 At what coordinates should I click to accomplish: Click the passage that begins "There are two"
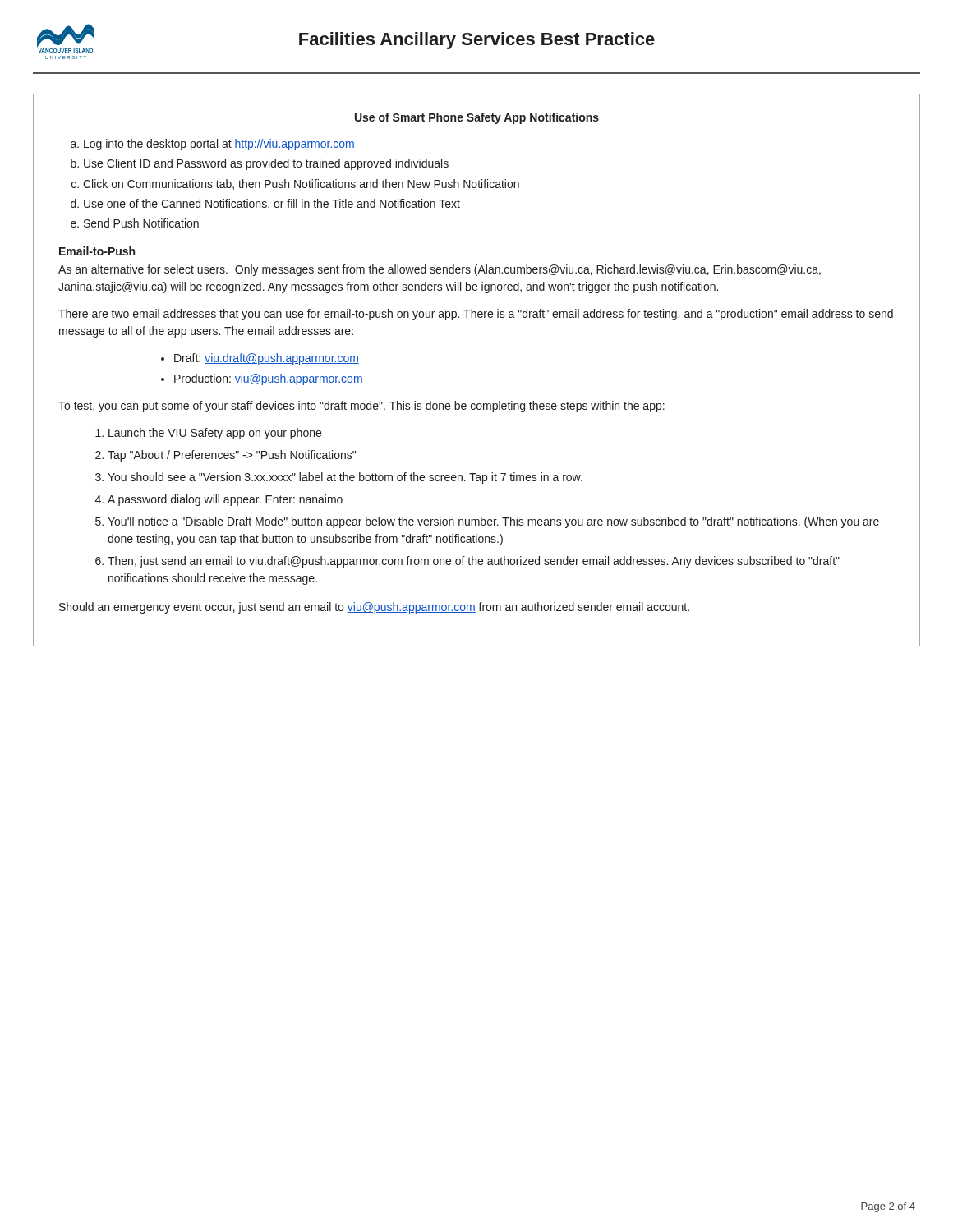point(476,323)
